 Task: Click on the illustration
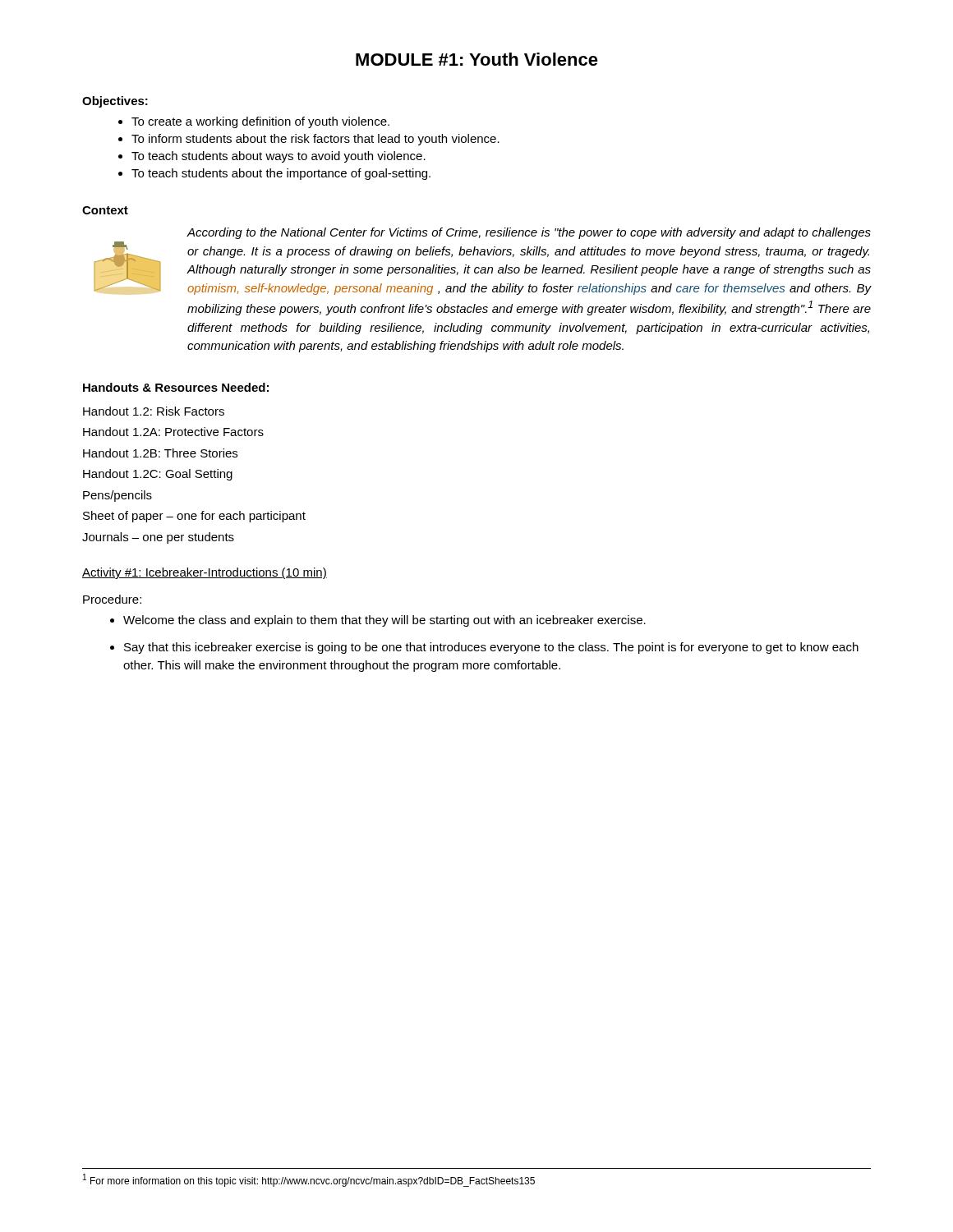coord(127,270)
